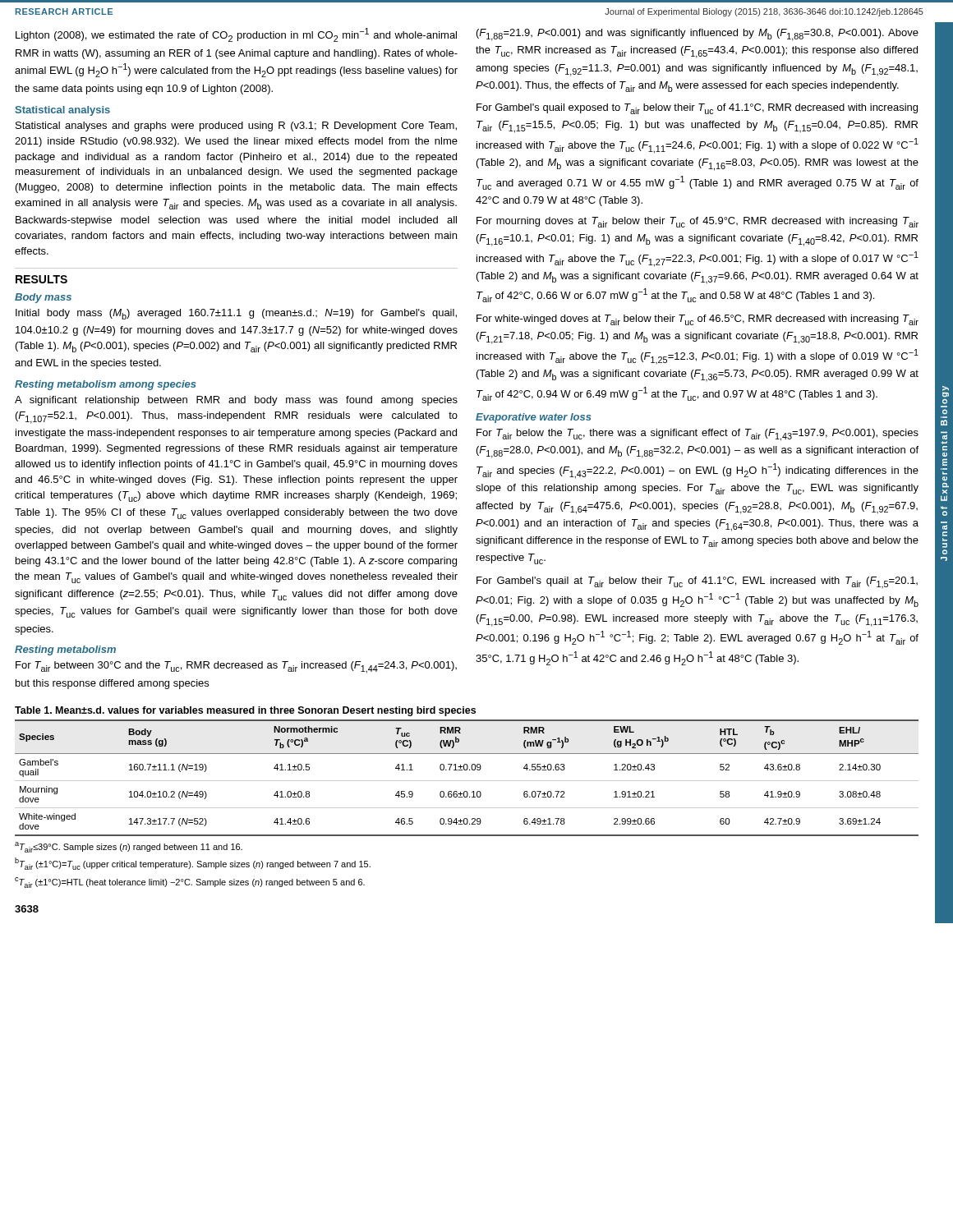This screenshot has width=953, height=1232.
Task: Select the text block that reads "Statistical analyses and graphs were"
Action: [236, 189]
